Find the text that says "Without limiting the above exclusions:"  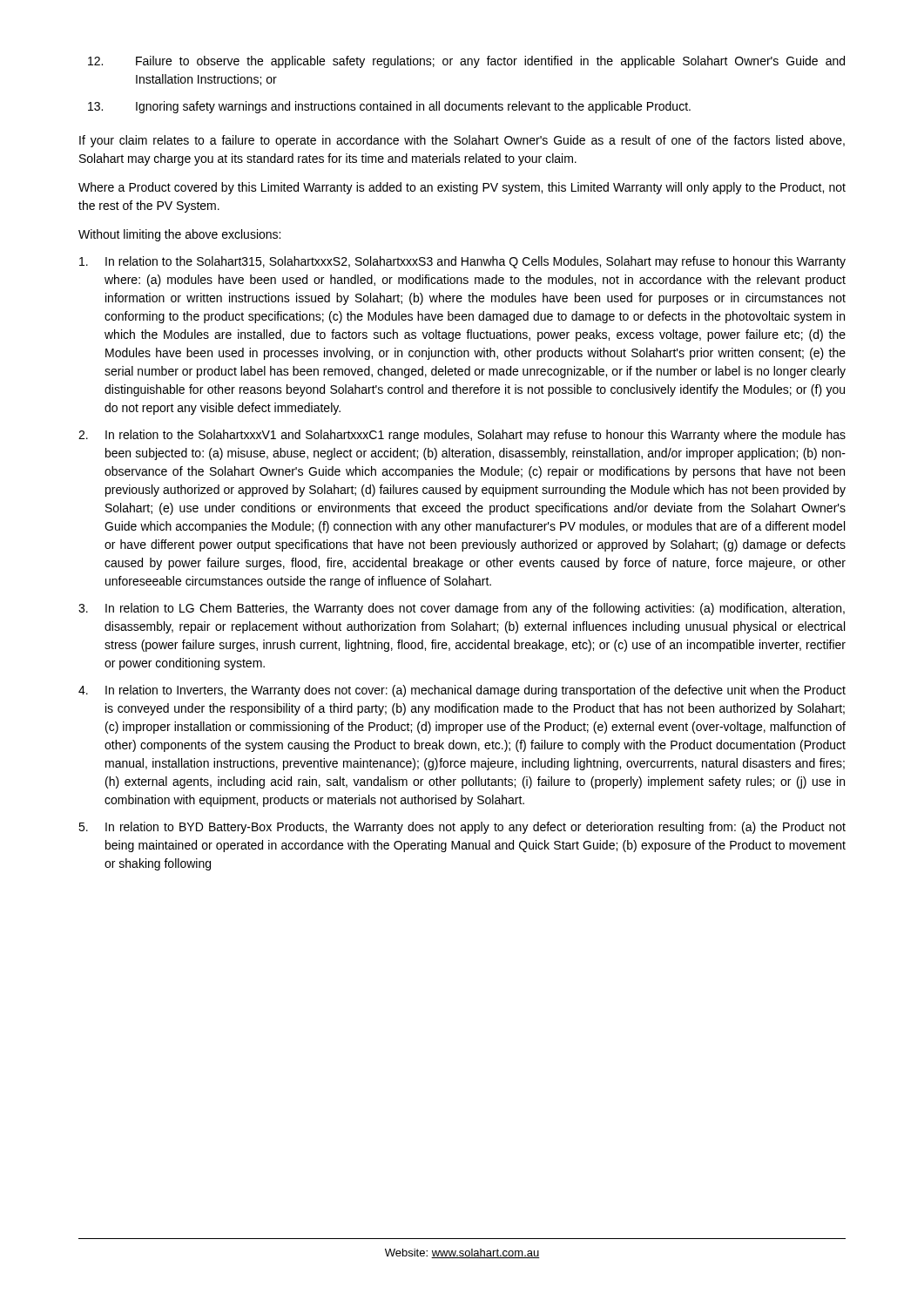tap(179, 235)
